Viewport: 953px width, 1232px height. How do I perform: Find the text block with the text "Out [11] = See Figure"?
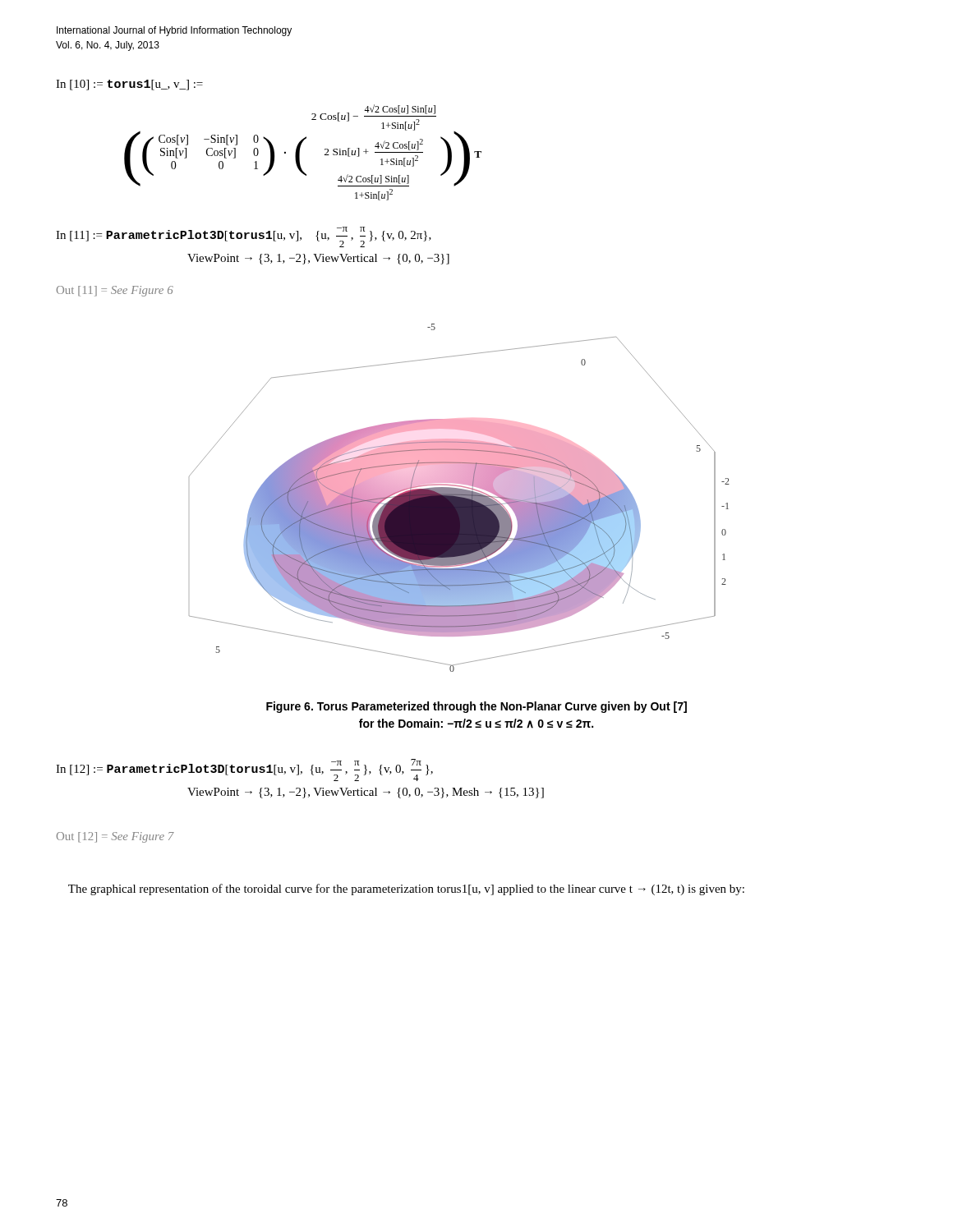pos(115,290)
